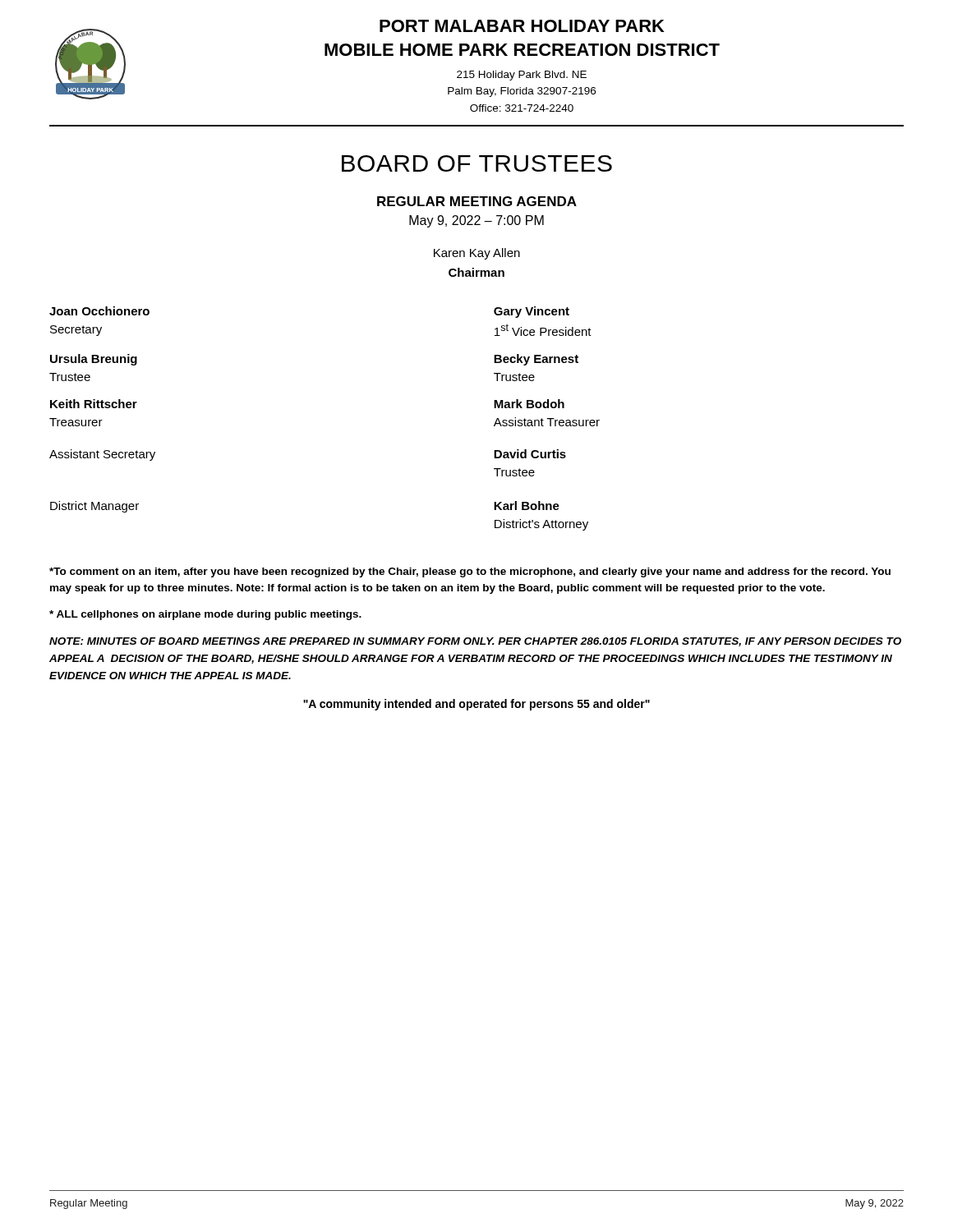Point to the text block starting "Karen Kay Allen Chairman"

(476, 262)
